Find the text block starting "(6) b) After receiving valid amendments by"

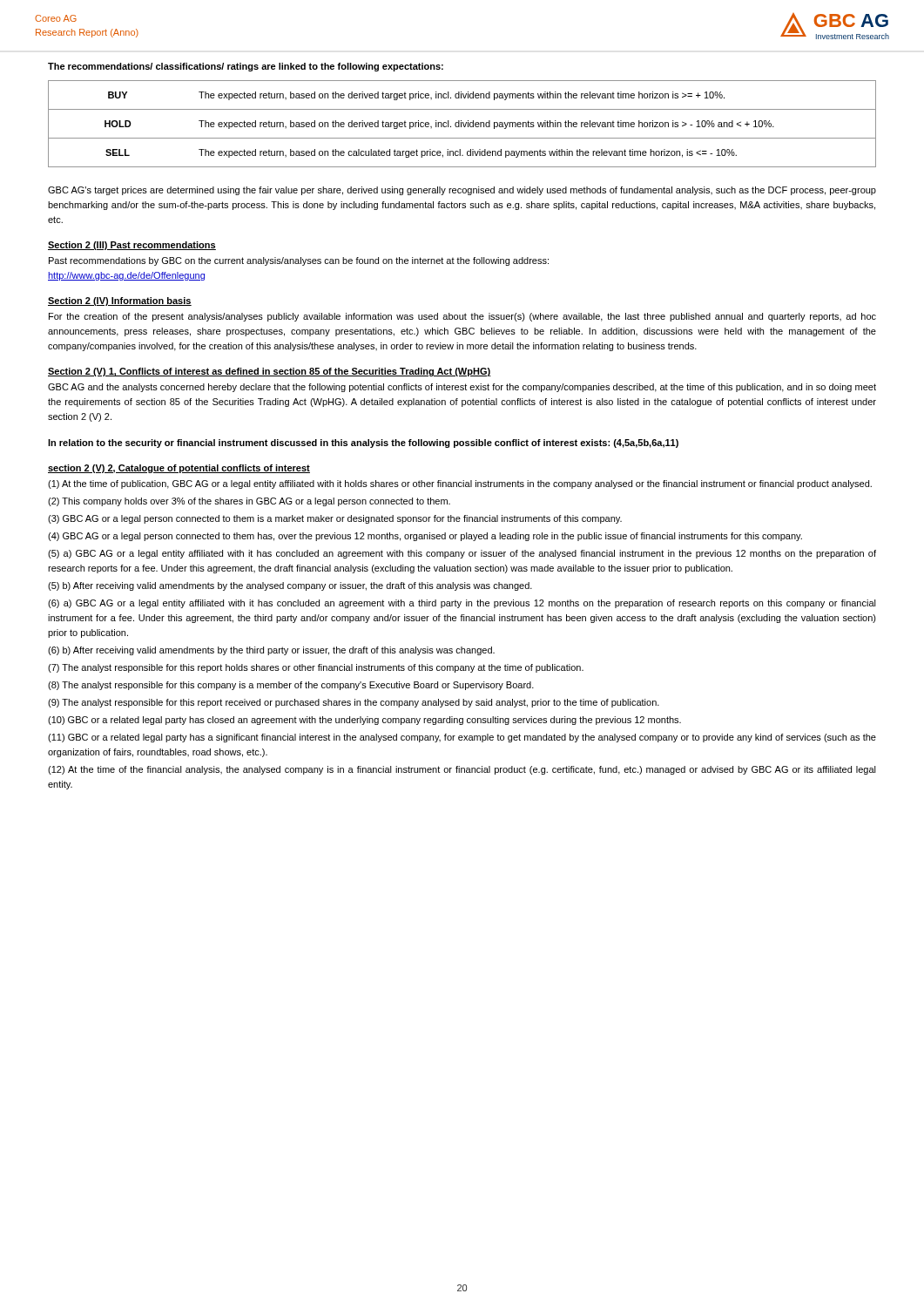tap(272, 650)
